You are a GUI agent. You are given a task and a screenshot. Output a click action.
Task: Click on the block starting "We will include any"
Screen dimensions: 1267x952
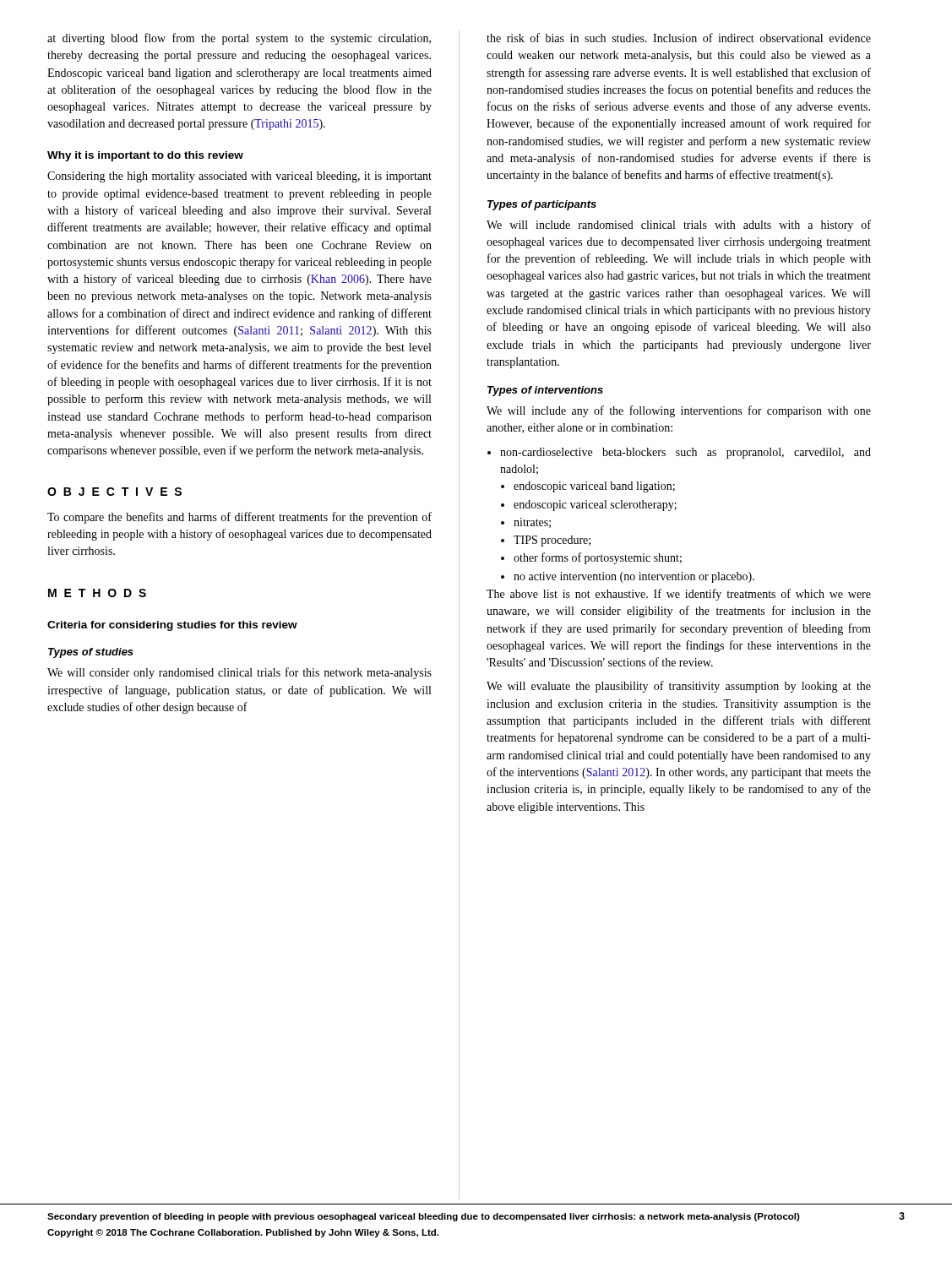tap(679, 420)
